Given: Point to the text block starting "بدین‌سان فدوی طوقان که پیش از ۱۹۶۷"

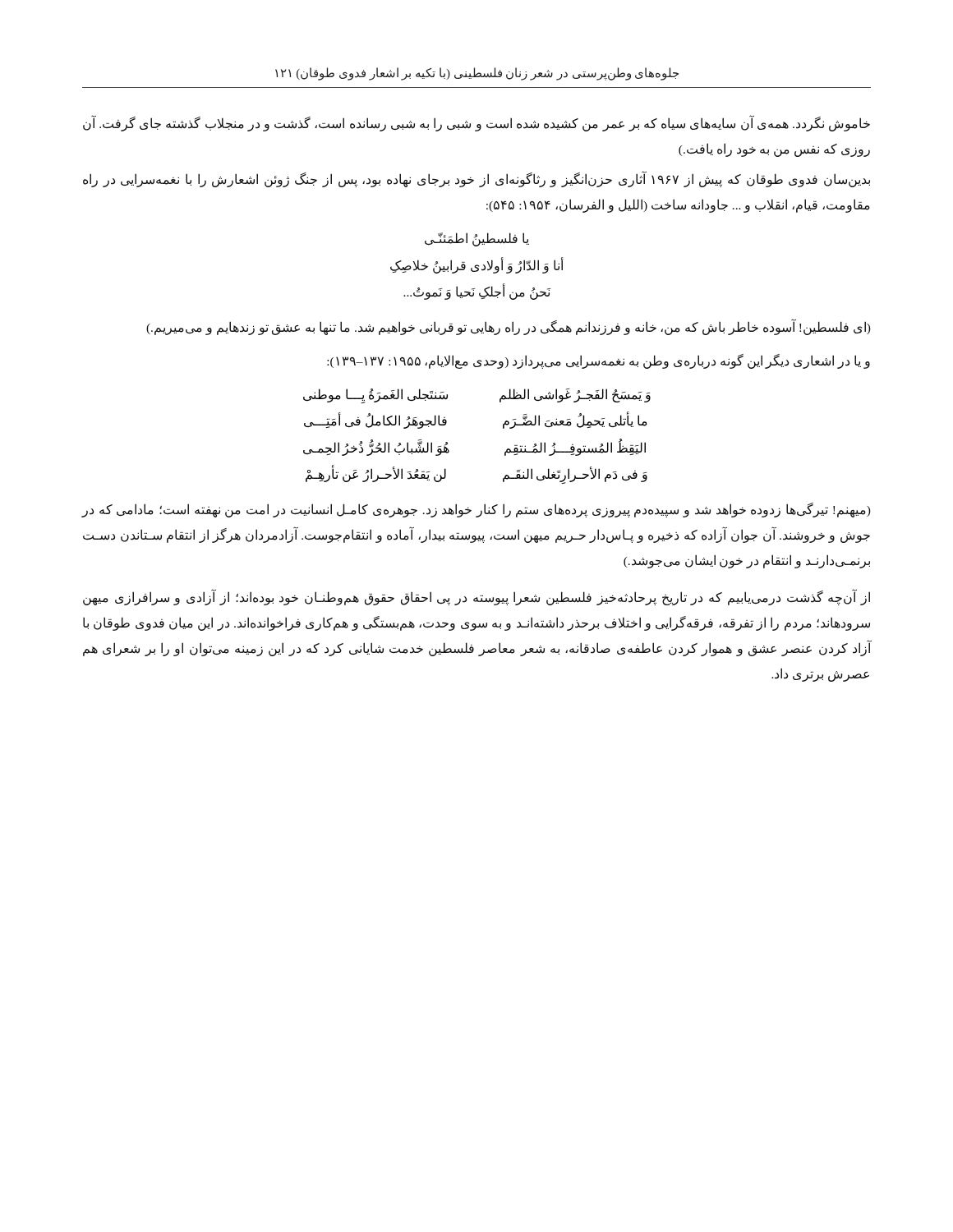Looking at the screenshot, I should pos(476,192).
